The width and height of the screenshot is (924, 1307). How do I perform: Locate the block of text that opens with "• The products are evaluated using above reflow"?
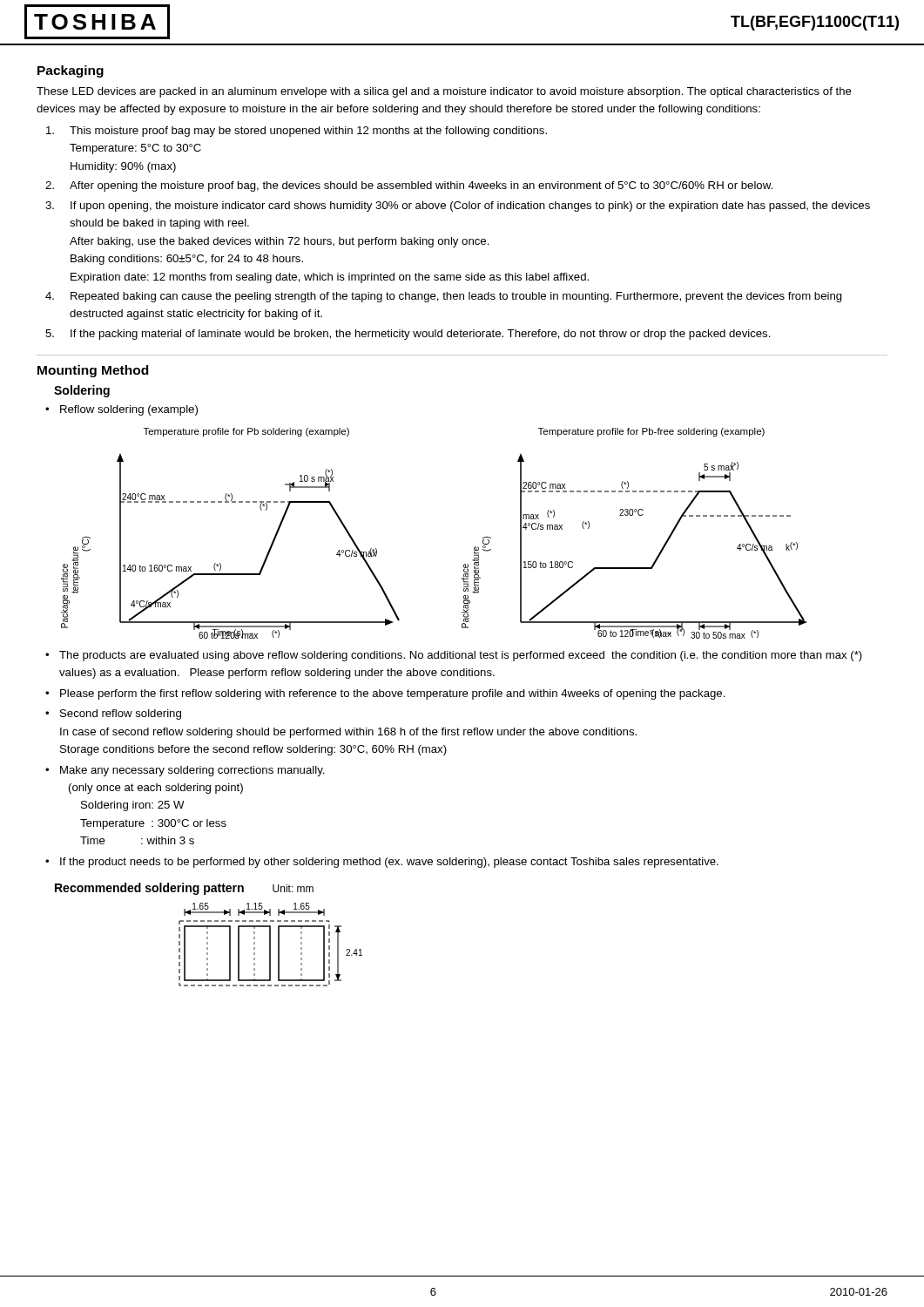click(466, 664)
